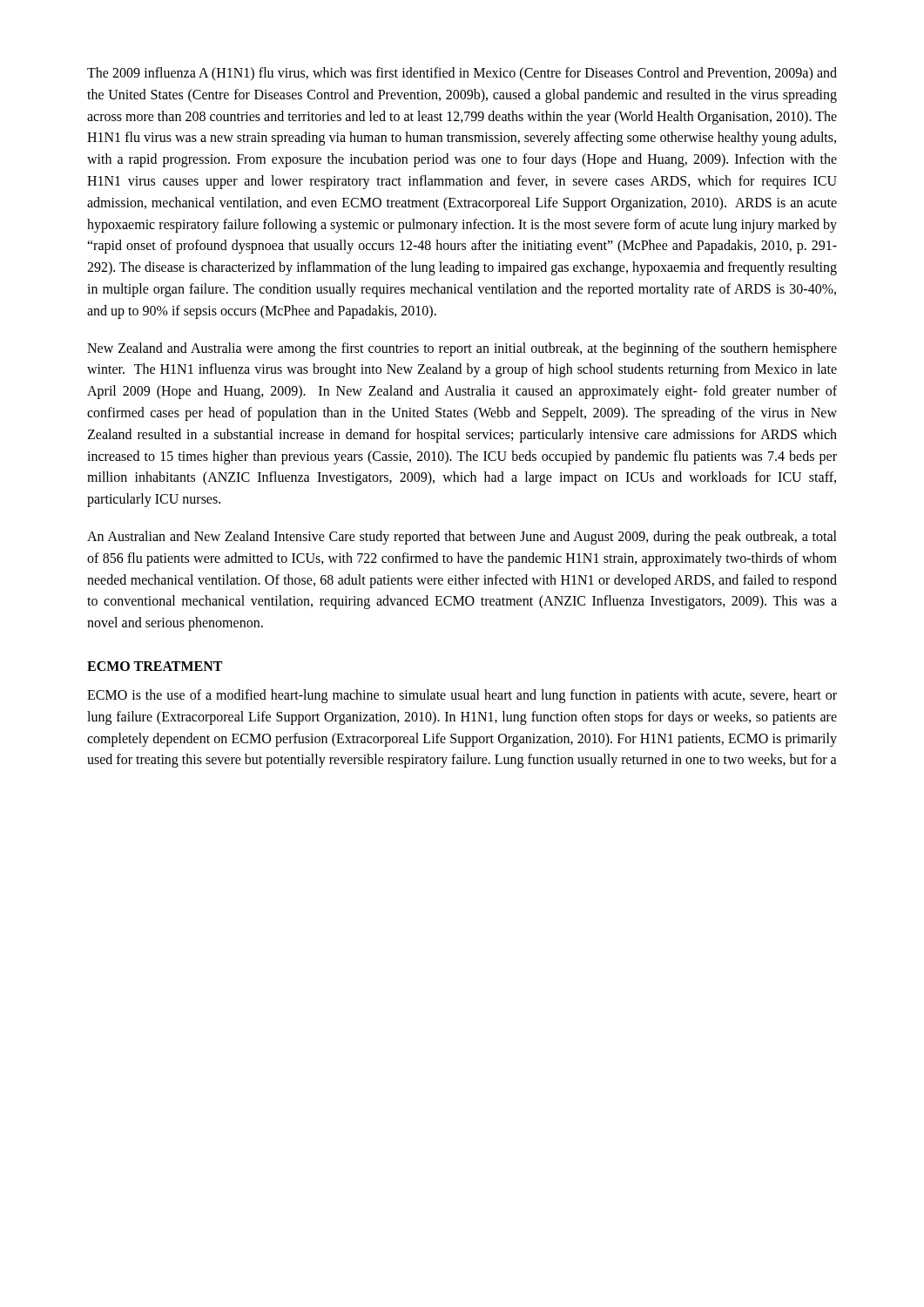Locate the text starting "The 2009 influenza A (H1N1)"
Screen dimensions: 1307x924
point(462,192)
